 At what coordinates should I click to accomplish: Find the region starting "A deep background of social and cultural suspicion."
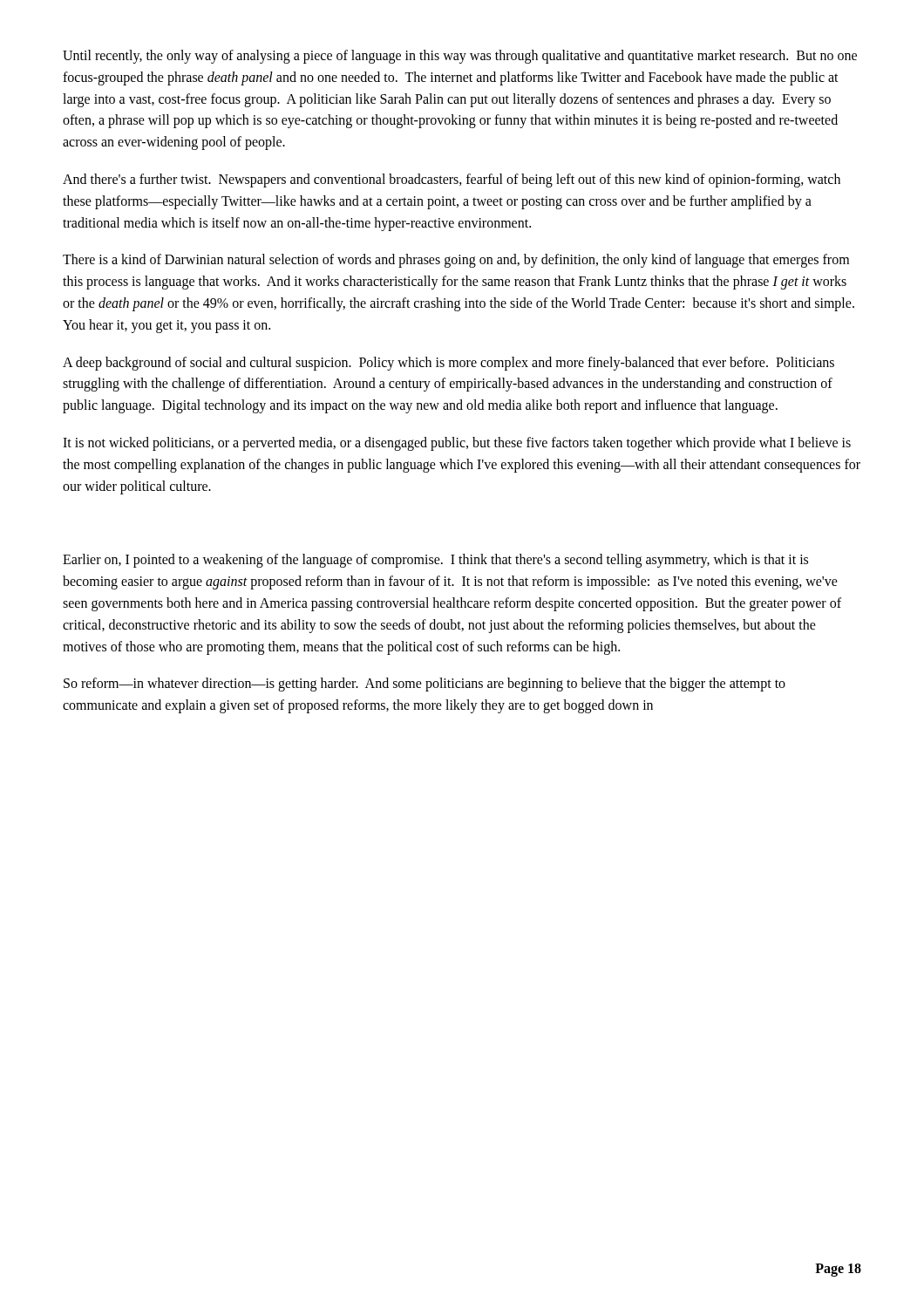click(x=449, y=384)
